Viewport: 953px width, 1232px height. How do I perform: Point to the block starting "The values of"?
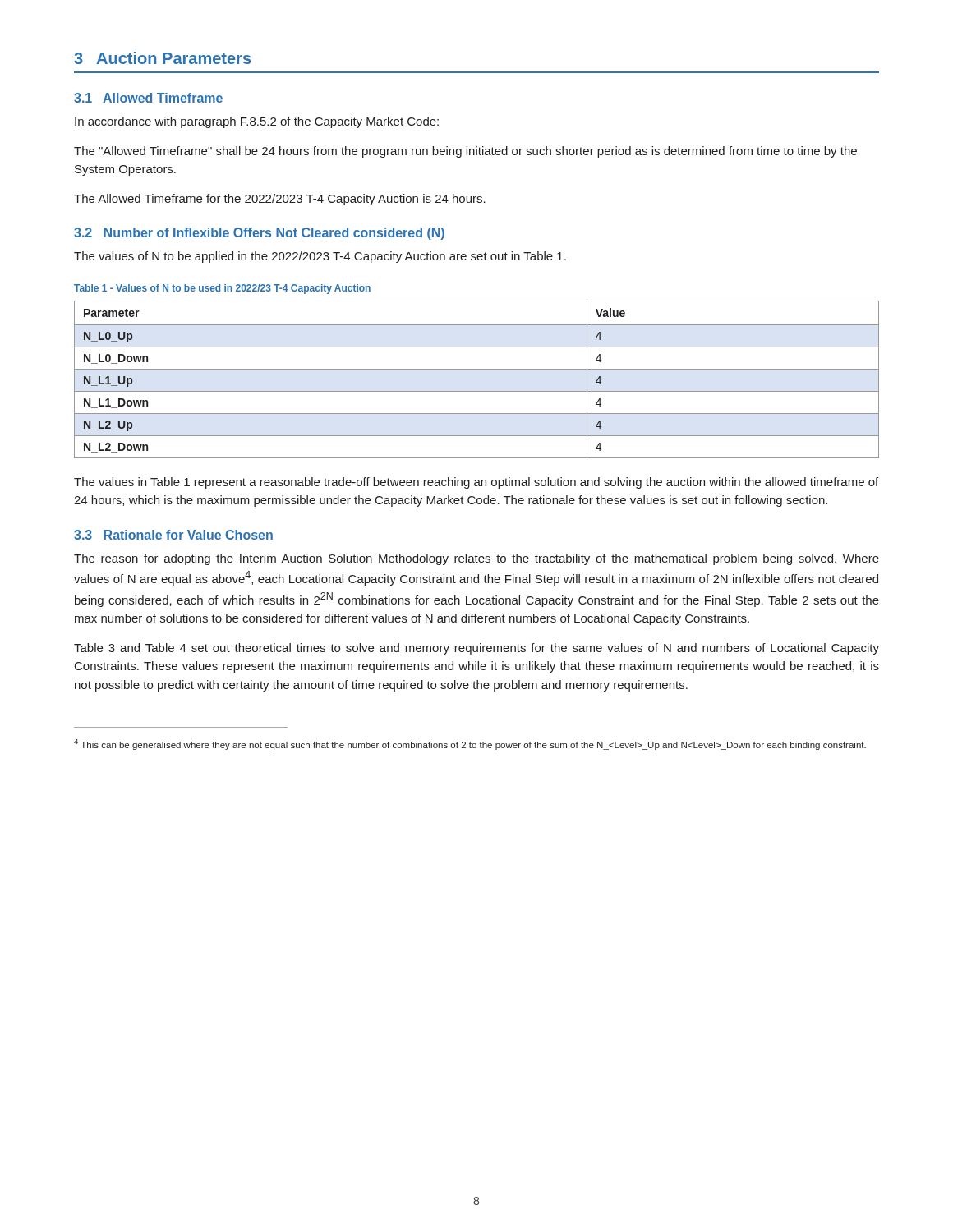(x=476, y=257)
